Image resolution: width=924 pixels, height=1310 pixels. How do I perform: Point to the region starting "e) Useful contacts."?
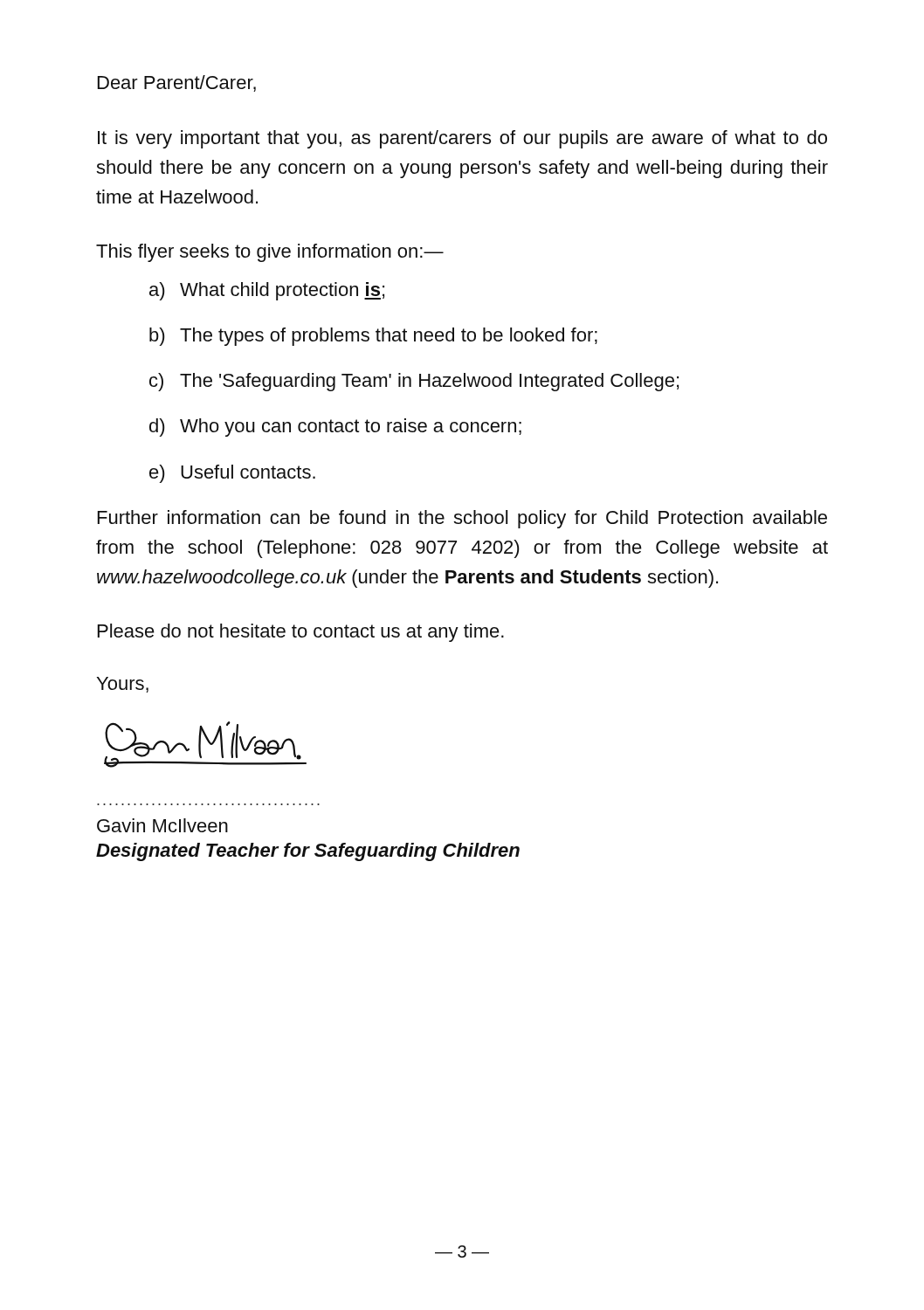[x=233, y=472]
